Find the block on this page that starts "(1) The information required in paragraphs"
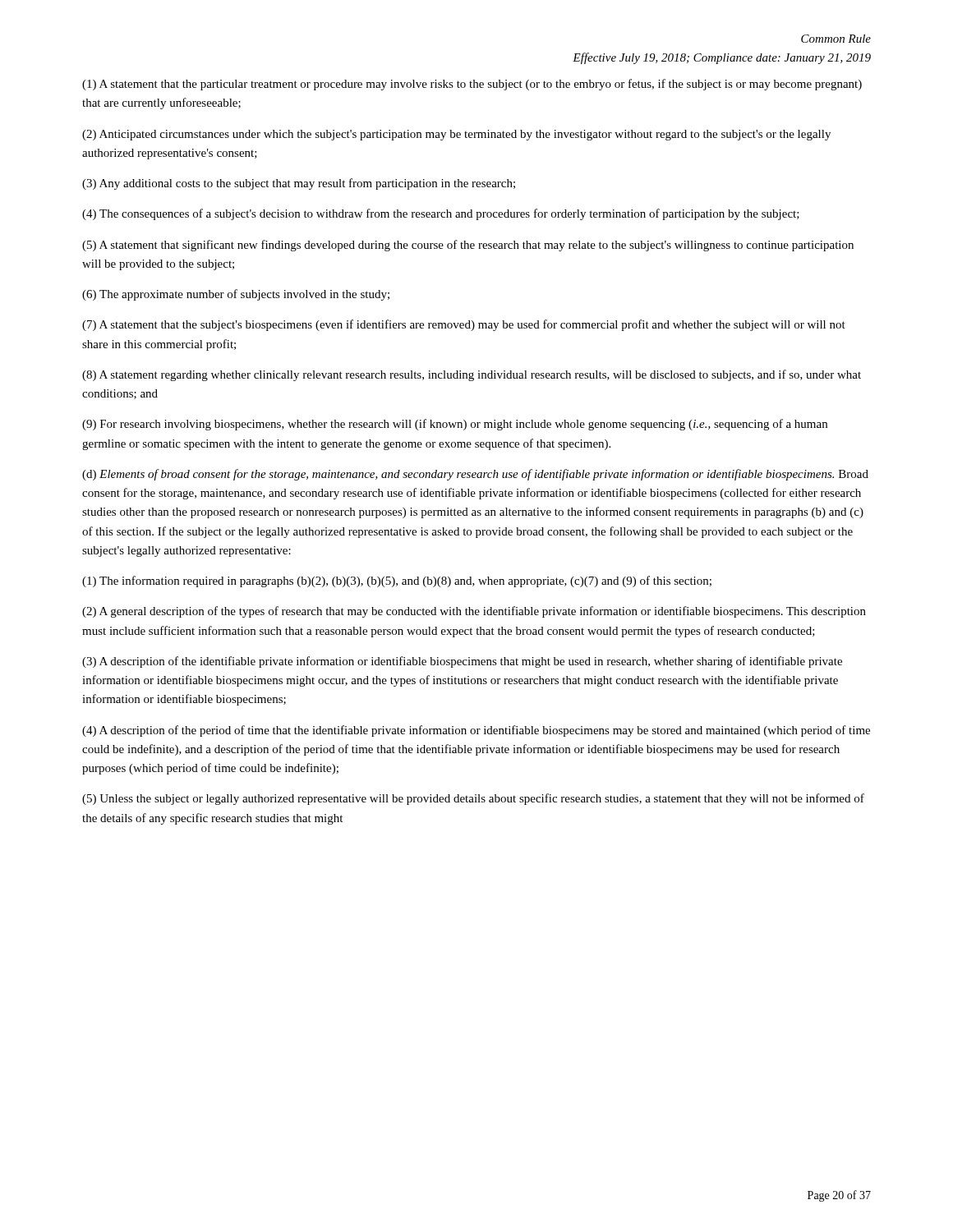This screenshot has height=1232, width=953. [x=397, y=581]
